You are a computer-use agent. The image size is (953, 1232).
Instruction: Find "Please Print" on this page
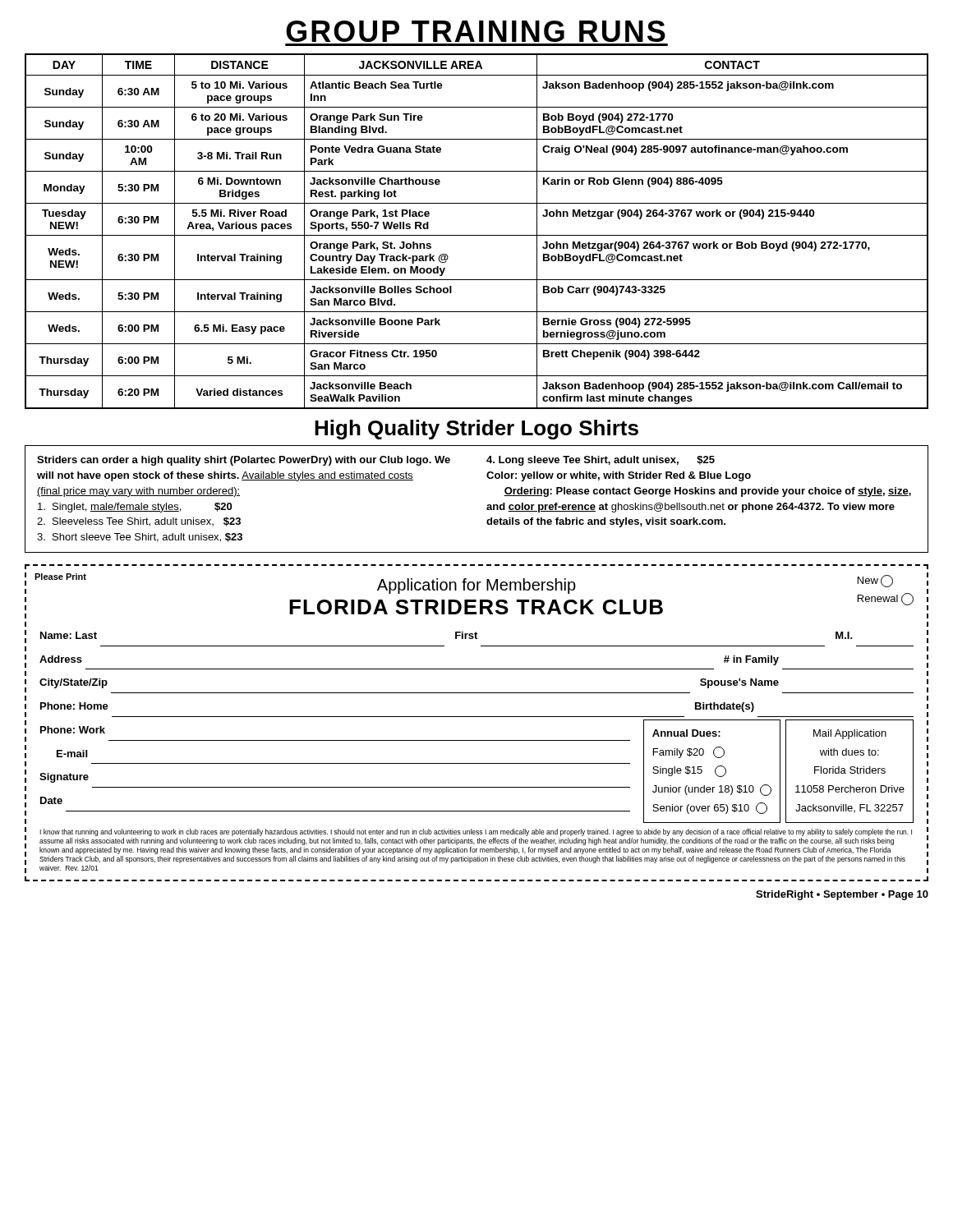(60, 577)
